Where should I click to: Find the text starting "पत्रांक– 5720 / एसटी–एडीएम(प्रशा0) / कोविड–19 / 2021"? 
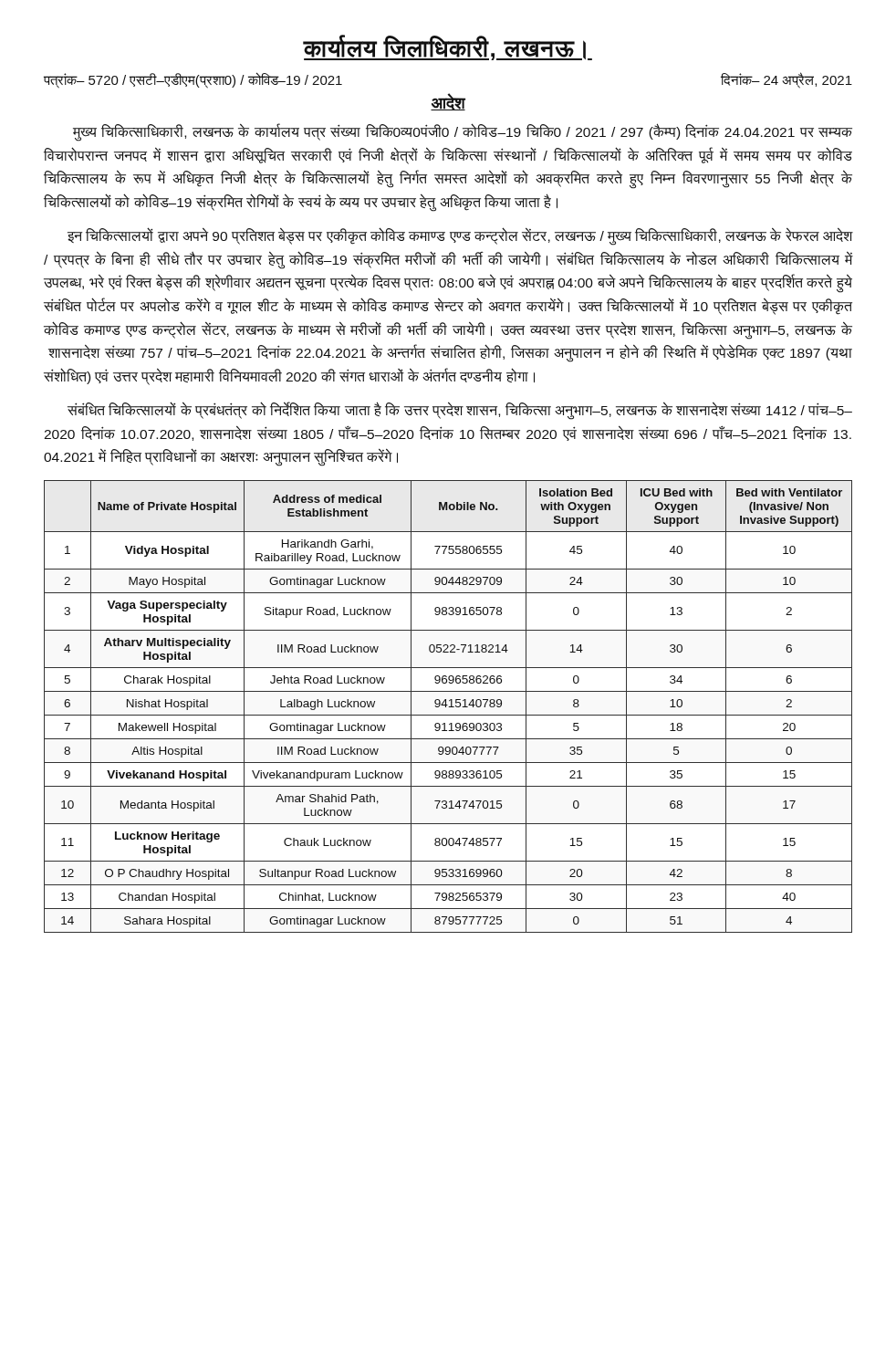click(193, 80)
